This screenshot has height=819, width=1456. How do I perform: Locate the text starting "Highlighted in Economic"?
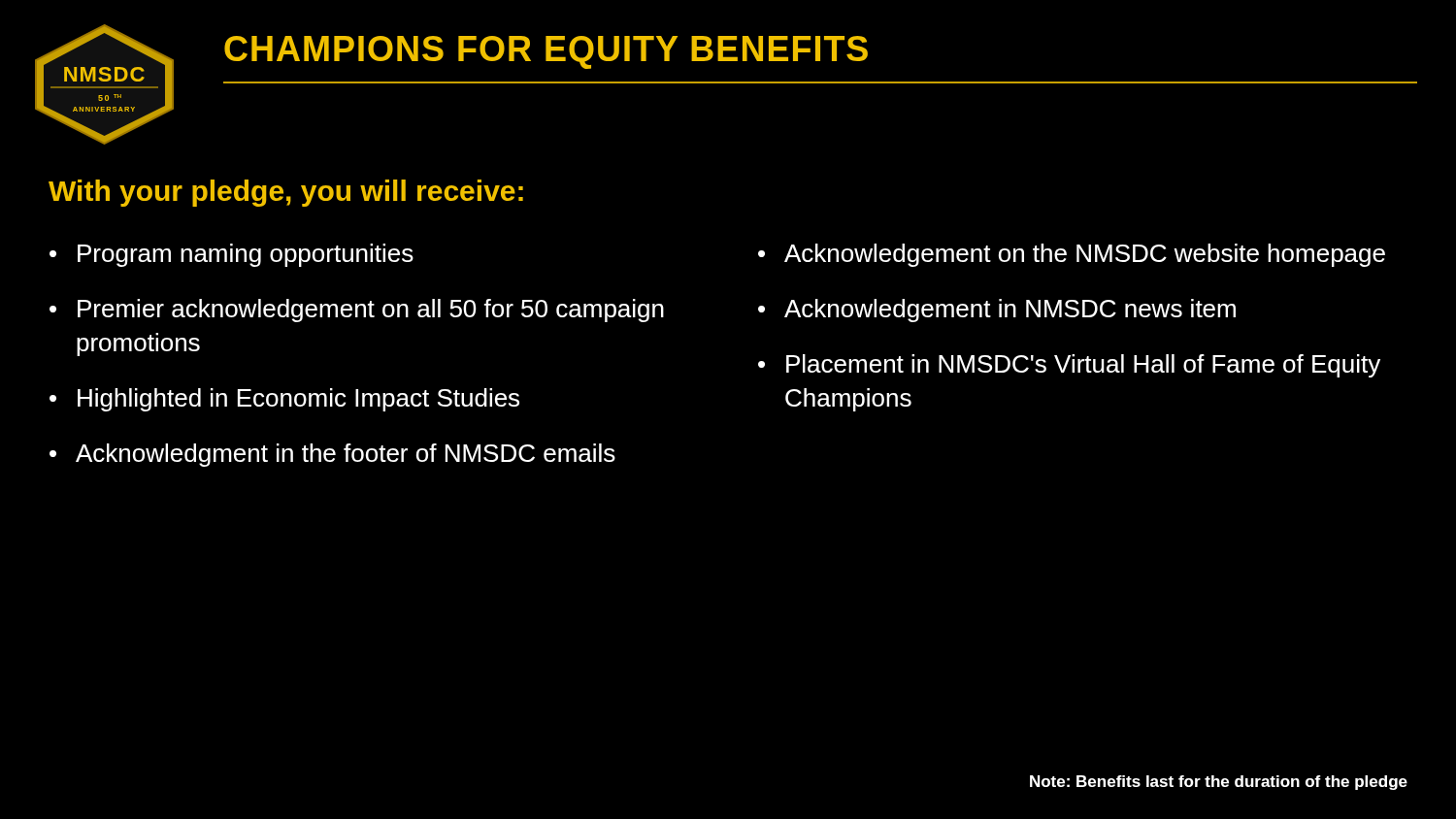coord(298,398)
